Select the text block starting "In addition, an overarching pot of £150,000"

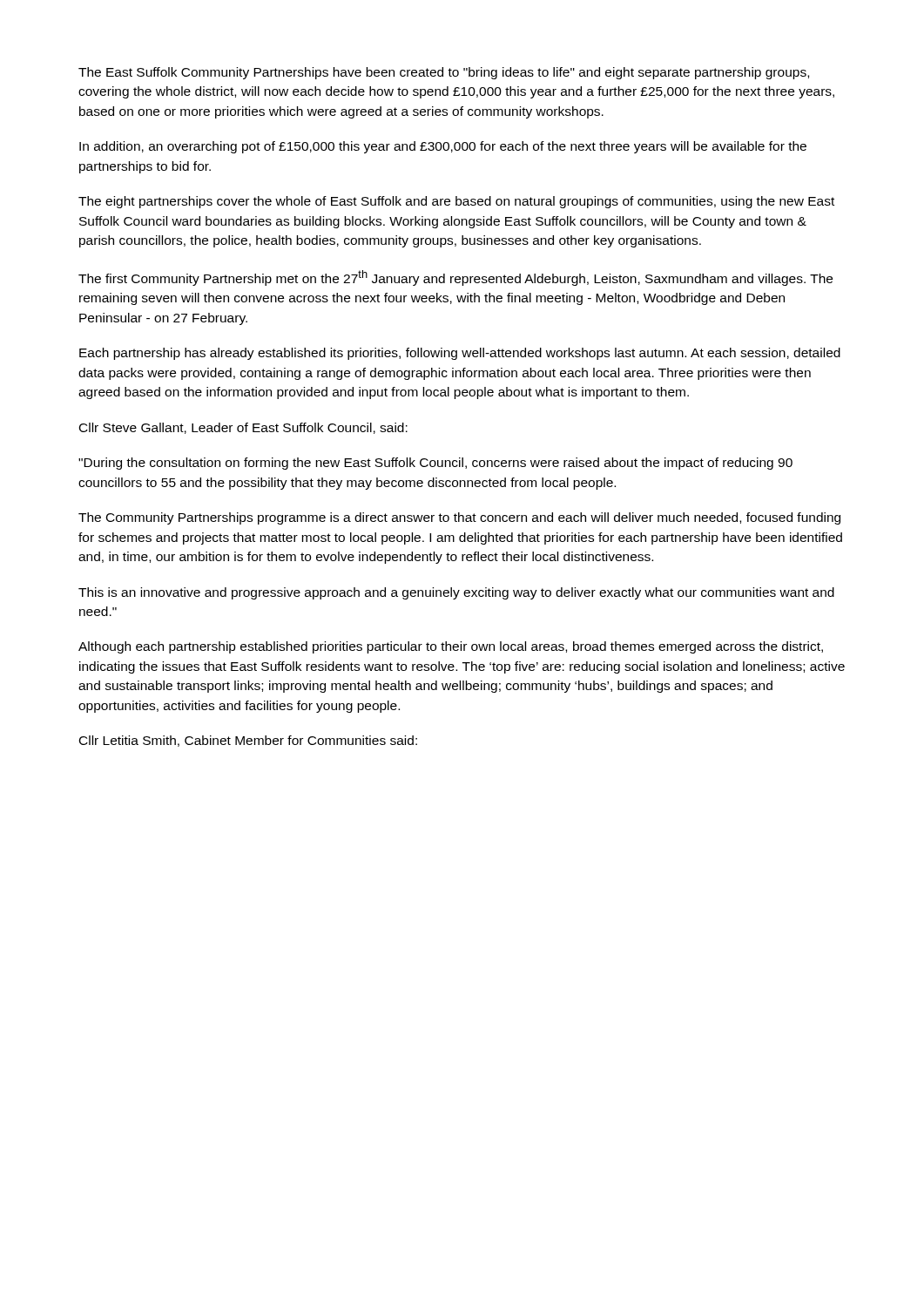click(443, 156)
